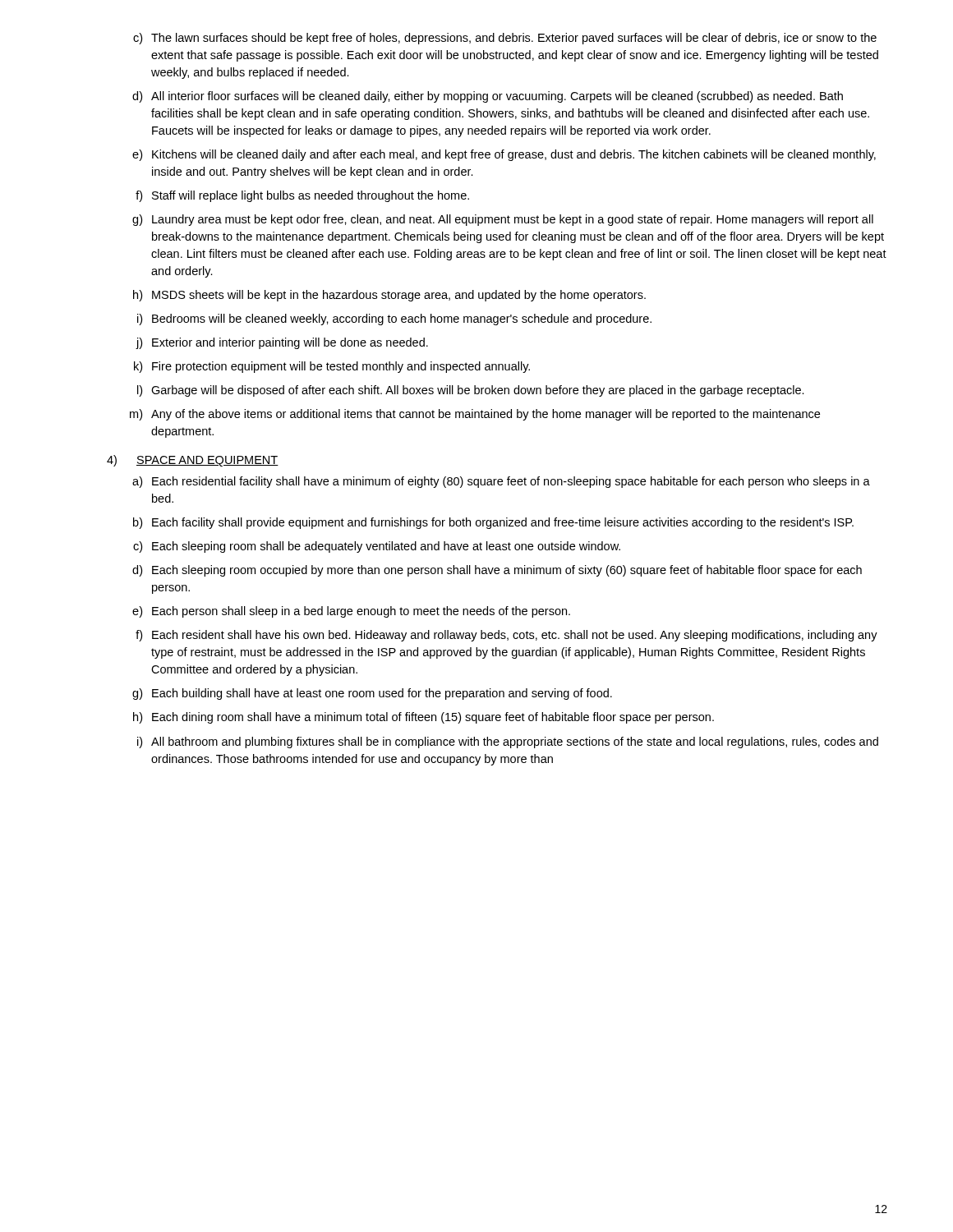This screenshot has height=1232, width=953.
Task: Click on the text block starting "f) Staff will"
Action: (302, 196)
